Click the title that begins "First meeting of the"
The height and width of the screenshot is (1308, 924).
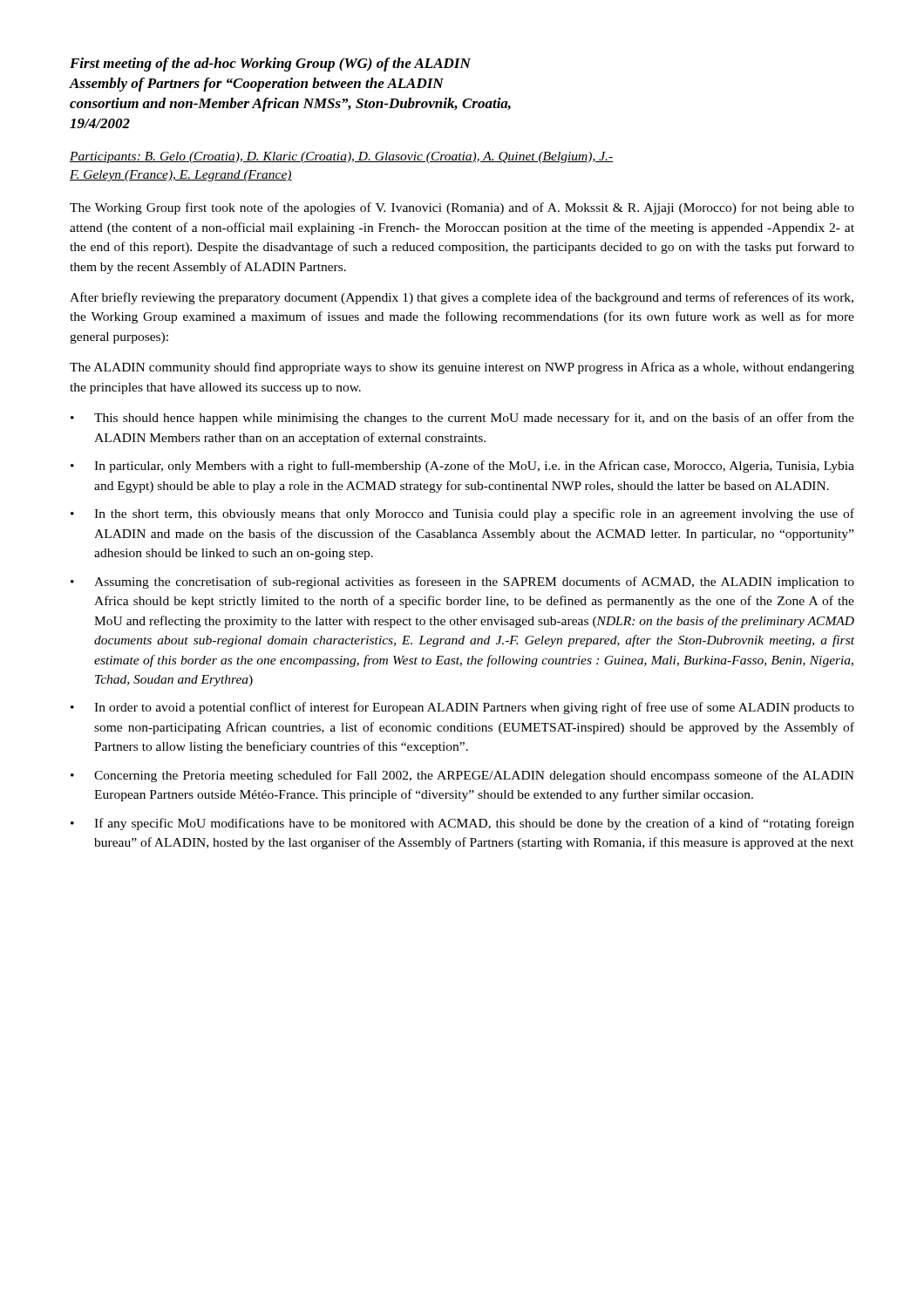[462, 94]
